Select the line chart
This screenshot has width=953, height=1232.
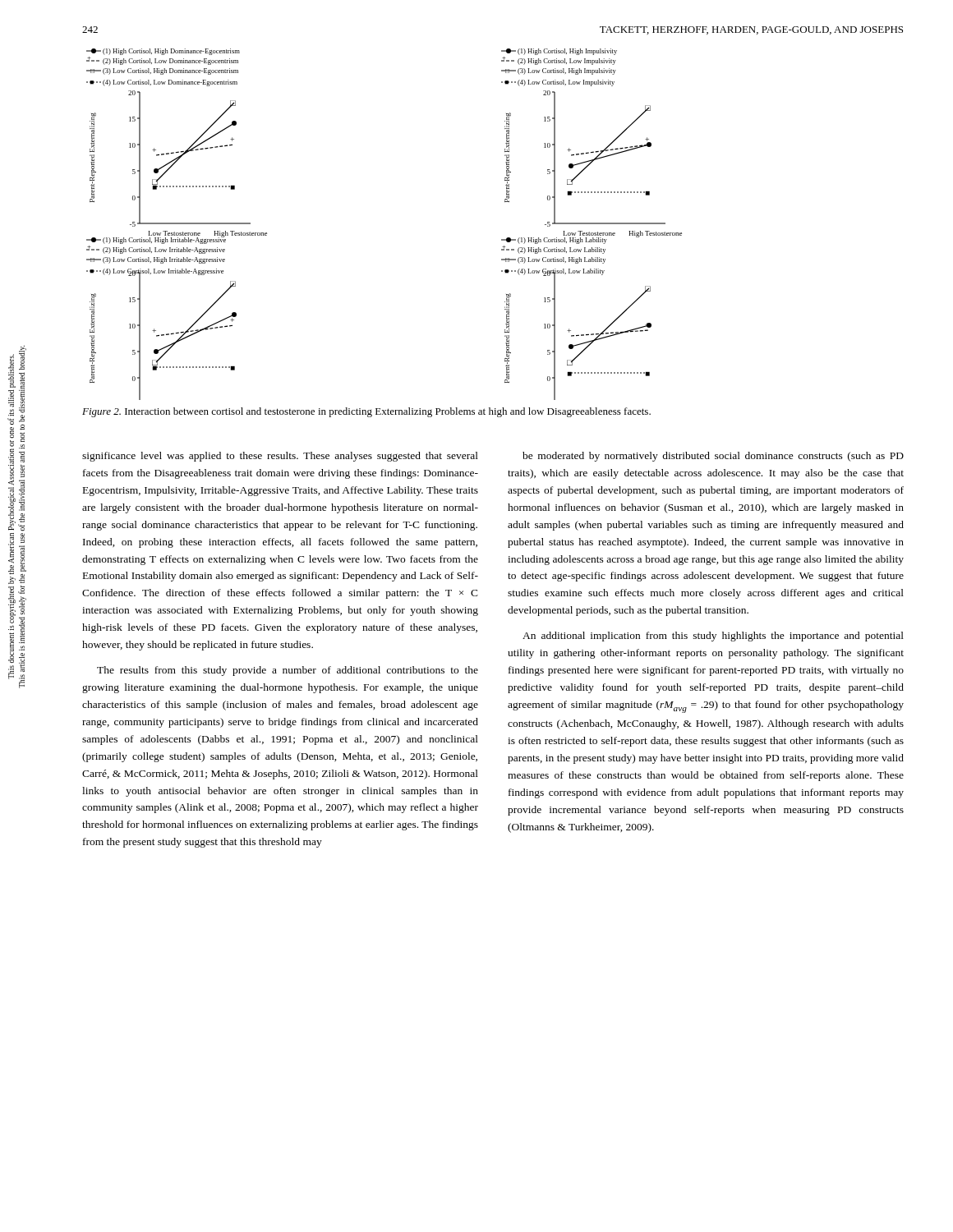click(x=493, y=221)
